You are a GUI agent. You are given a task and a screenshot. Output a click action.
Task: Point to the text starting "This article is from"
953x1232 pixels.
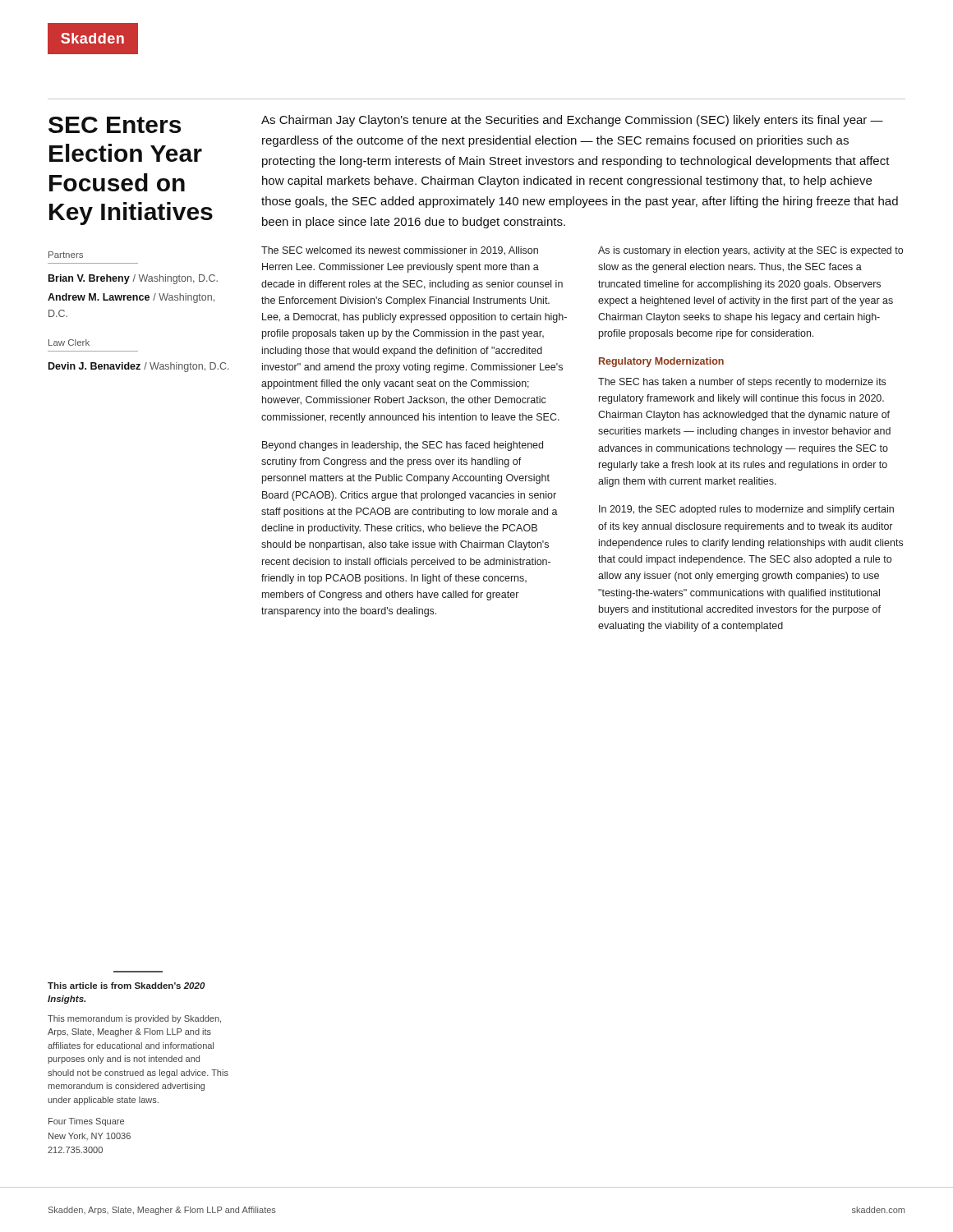coord(126,992)
